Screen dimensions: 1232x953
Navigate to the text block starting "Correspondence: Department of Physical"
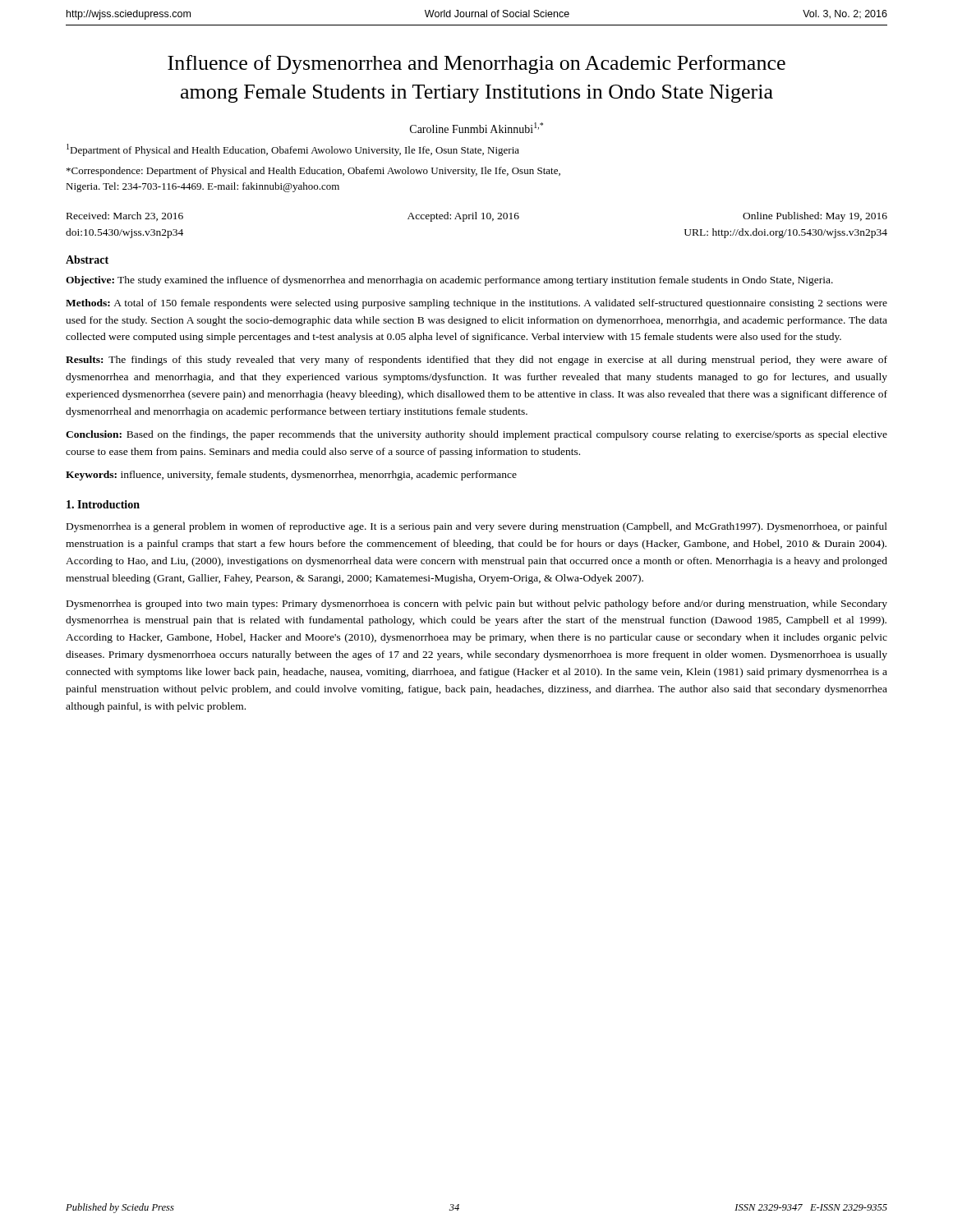313,178
